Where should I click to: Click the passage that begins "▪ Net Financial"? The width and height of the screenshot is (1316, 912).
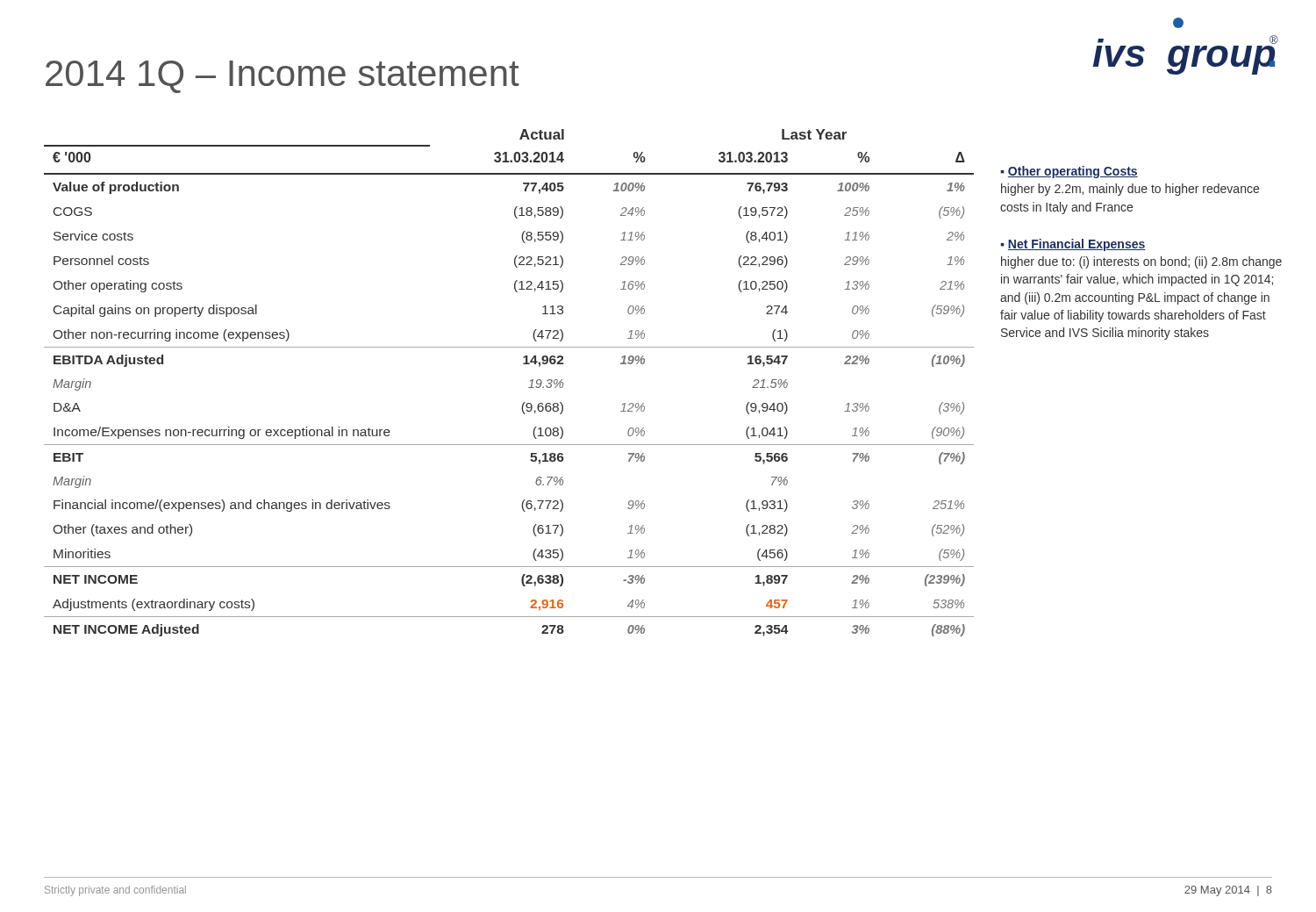click(1141, 288)
